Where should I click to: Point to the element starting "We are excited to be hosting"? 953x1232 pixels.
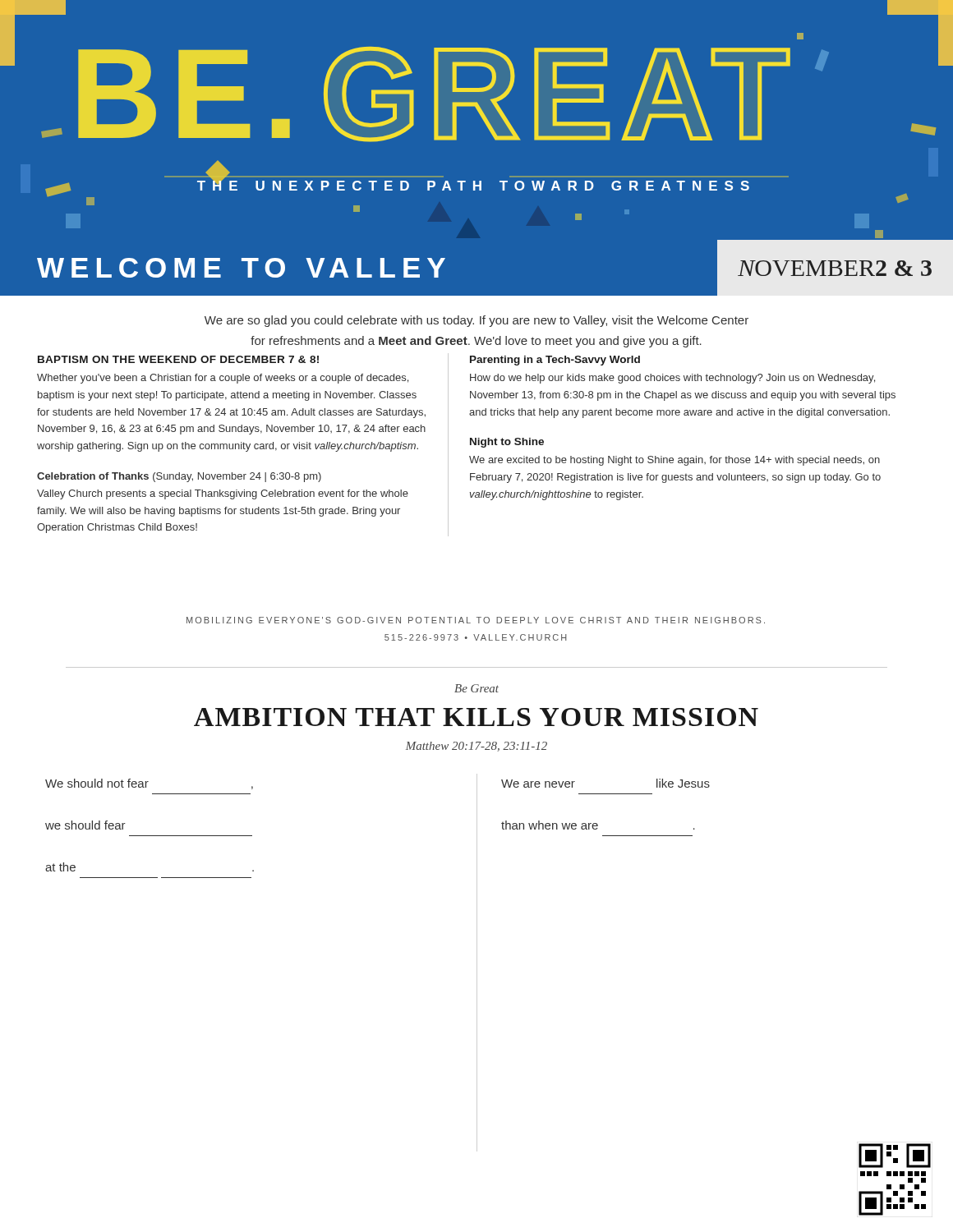[675, 477]
